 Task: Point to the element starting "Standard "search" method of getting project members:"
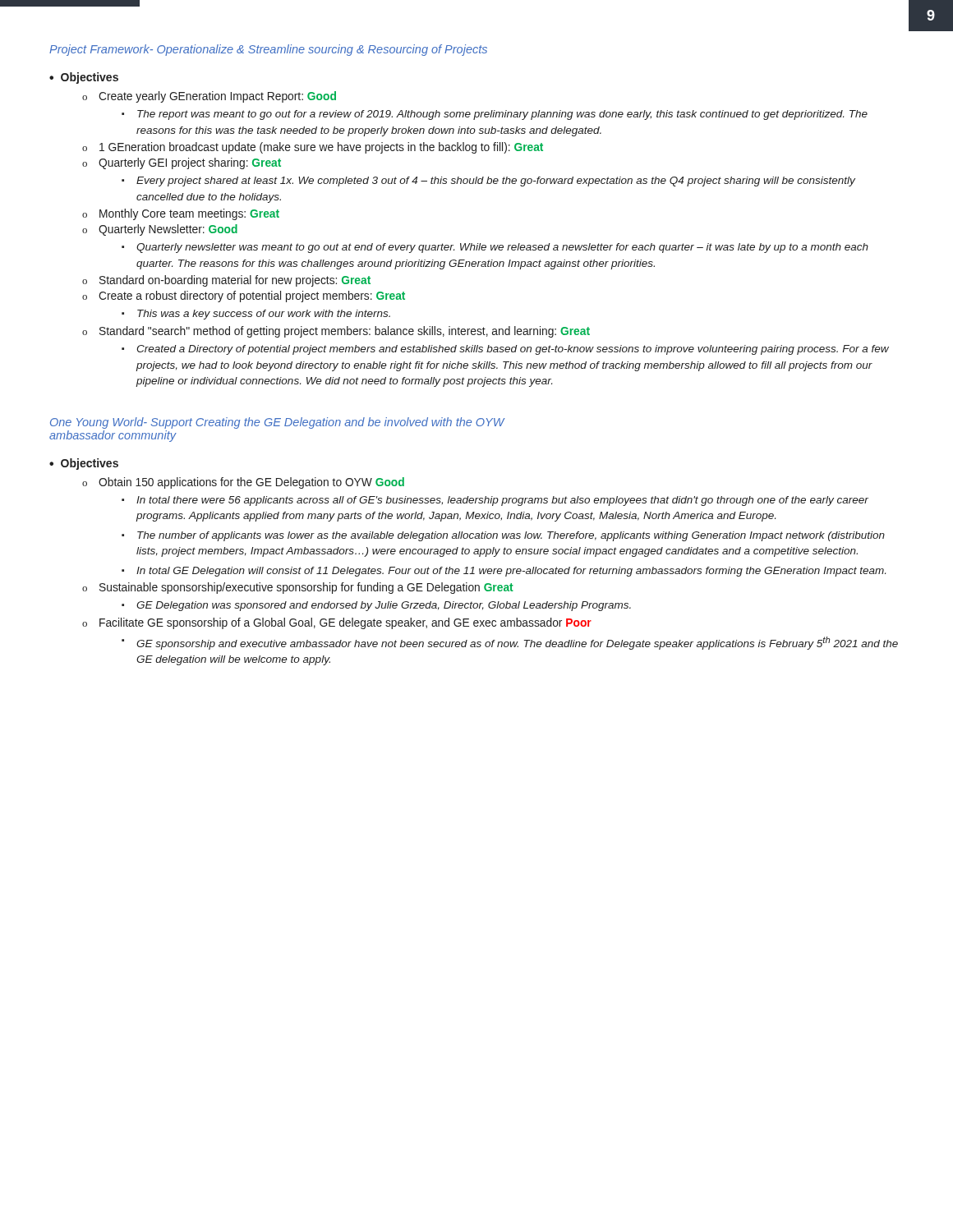click(x=501, y=357)
